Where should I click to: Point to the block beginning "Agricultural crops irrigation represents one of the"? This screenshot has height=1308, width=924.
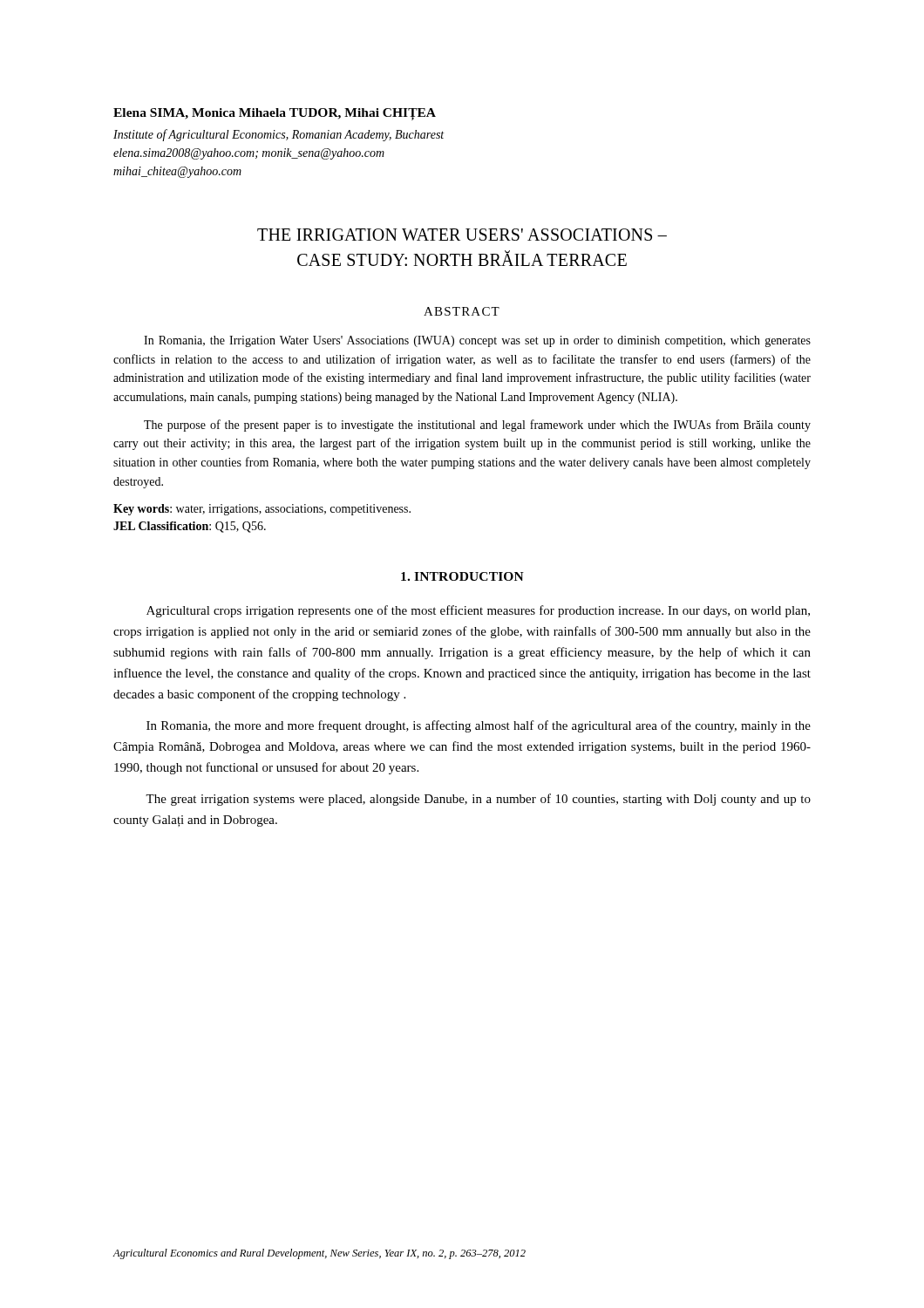coord(462,715)
